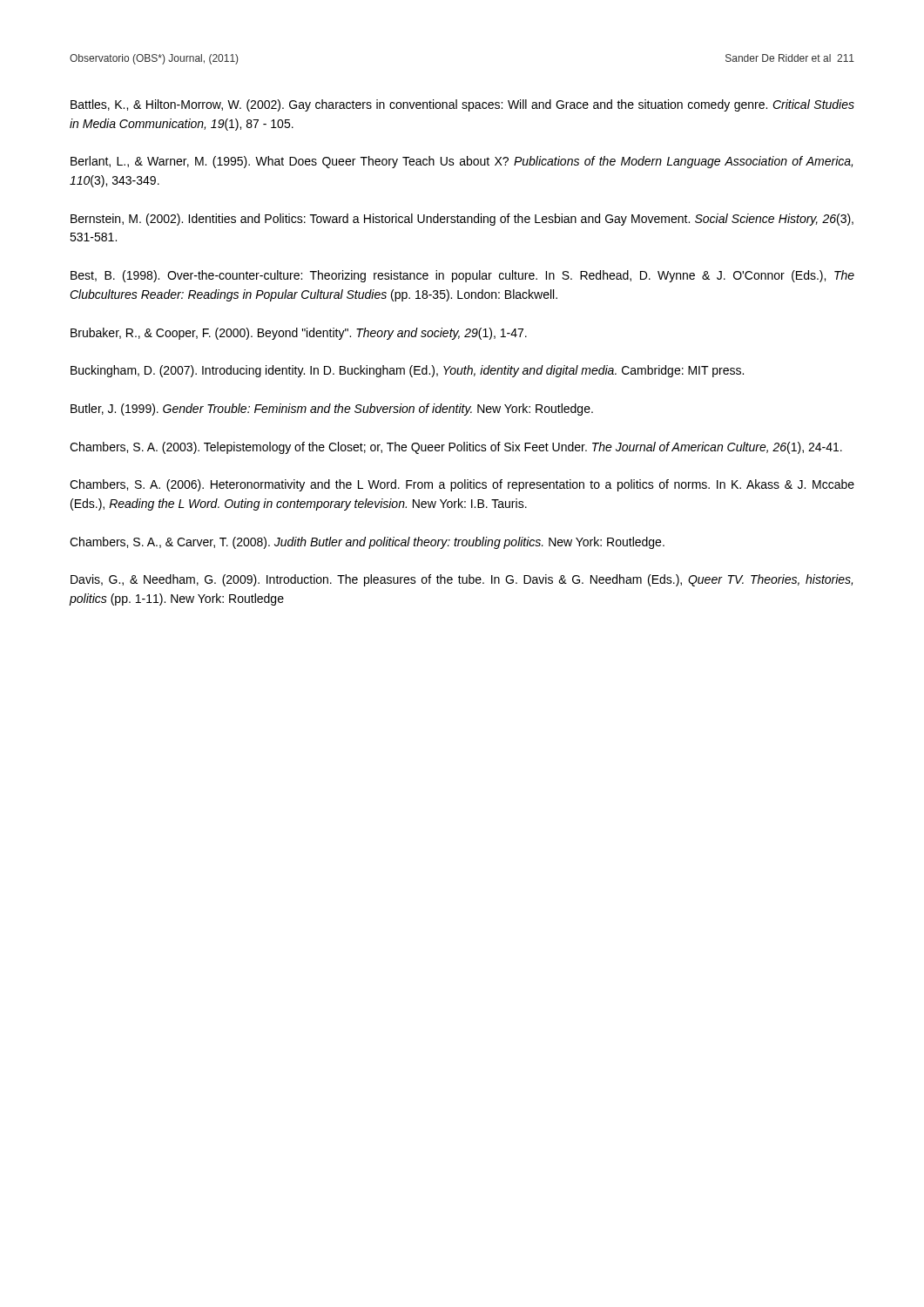Click on the block starting "Berlant, L., & Warner, M."
The width and height of the screenshot is (924, 1307).
click(462, 171)
